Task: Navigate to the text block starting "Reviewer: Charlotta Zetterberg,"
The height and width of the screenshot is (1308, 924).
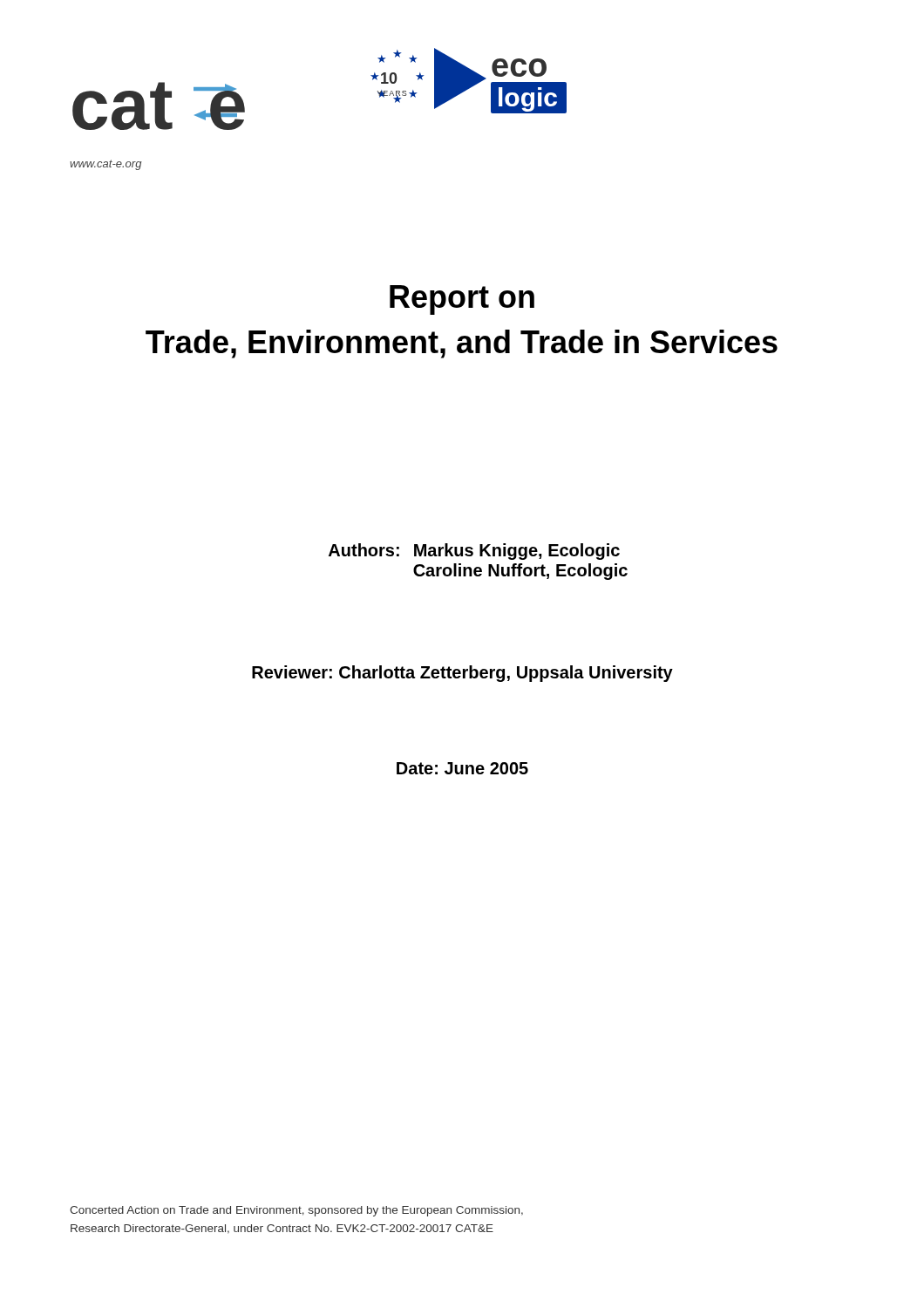Action: point(462,672)
